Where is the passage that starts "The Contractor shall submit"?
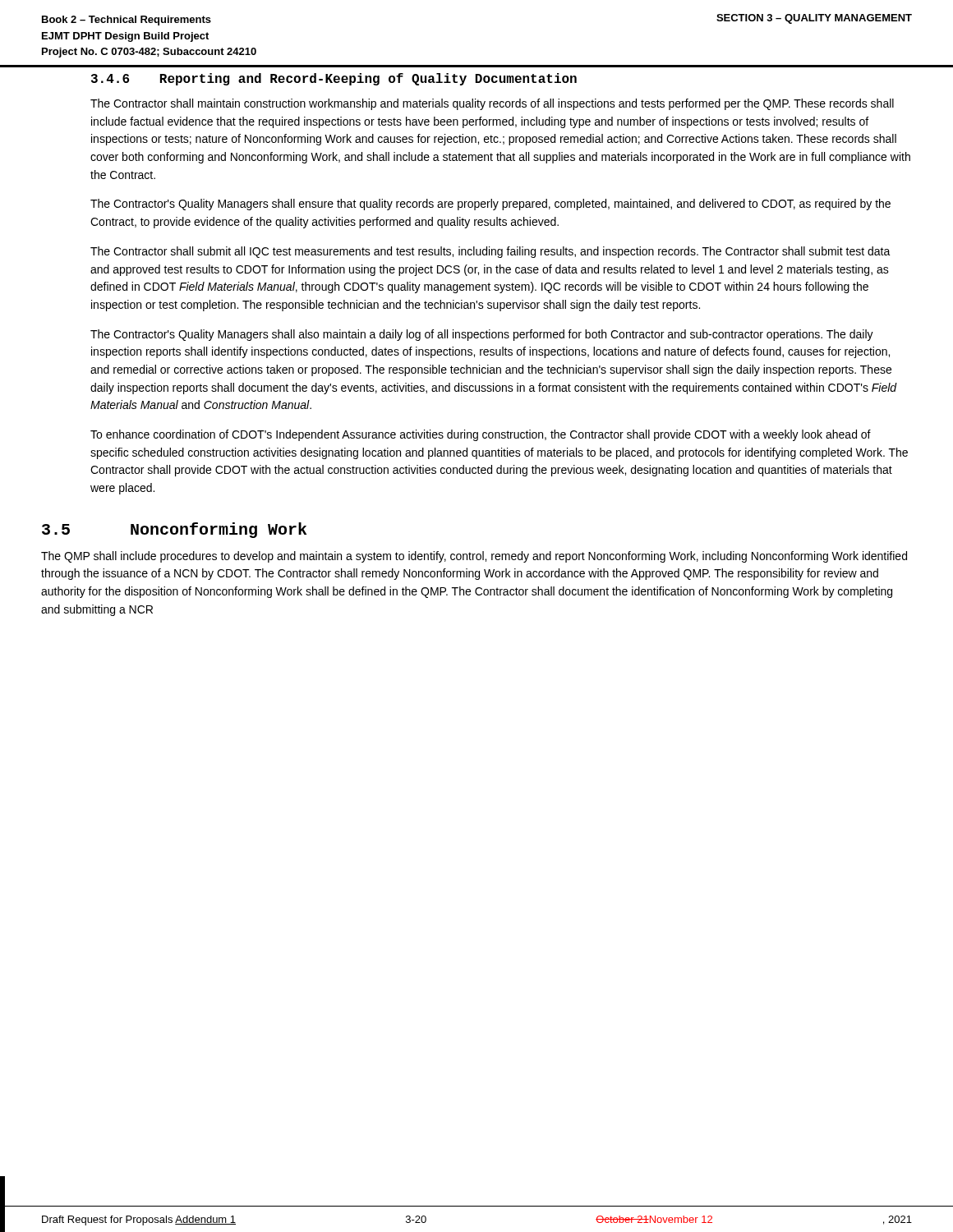The image size is (953, 1232). (x=490, y=278)
